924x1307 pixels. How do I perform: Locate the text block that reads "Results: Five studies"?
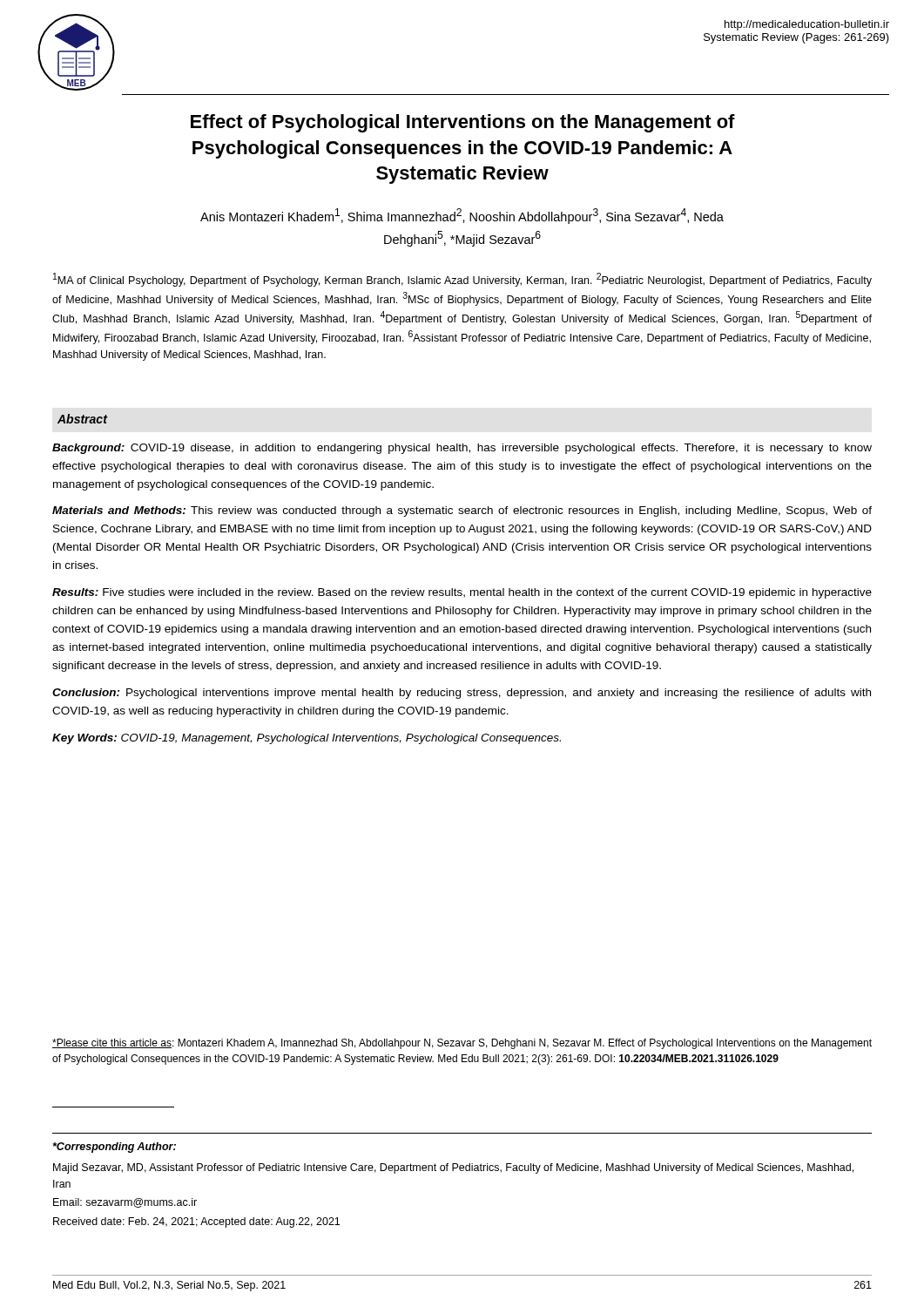[462, 629]
